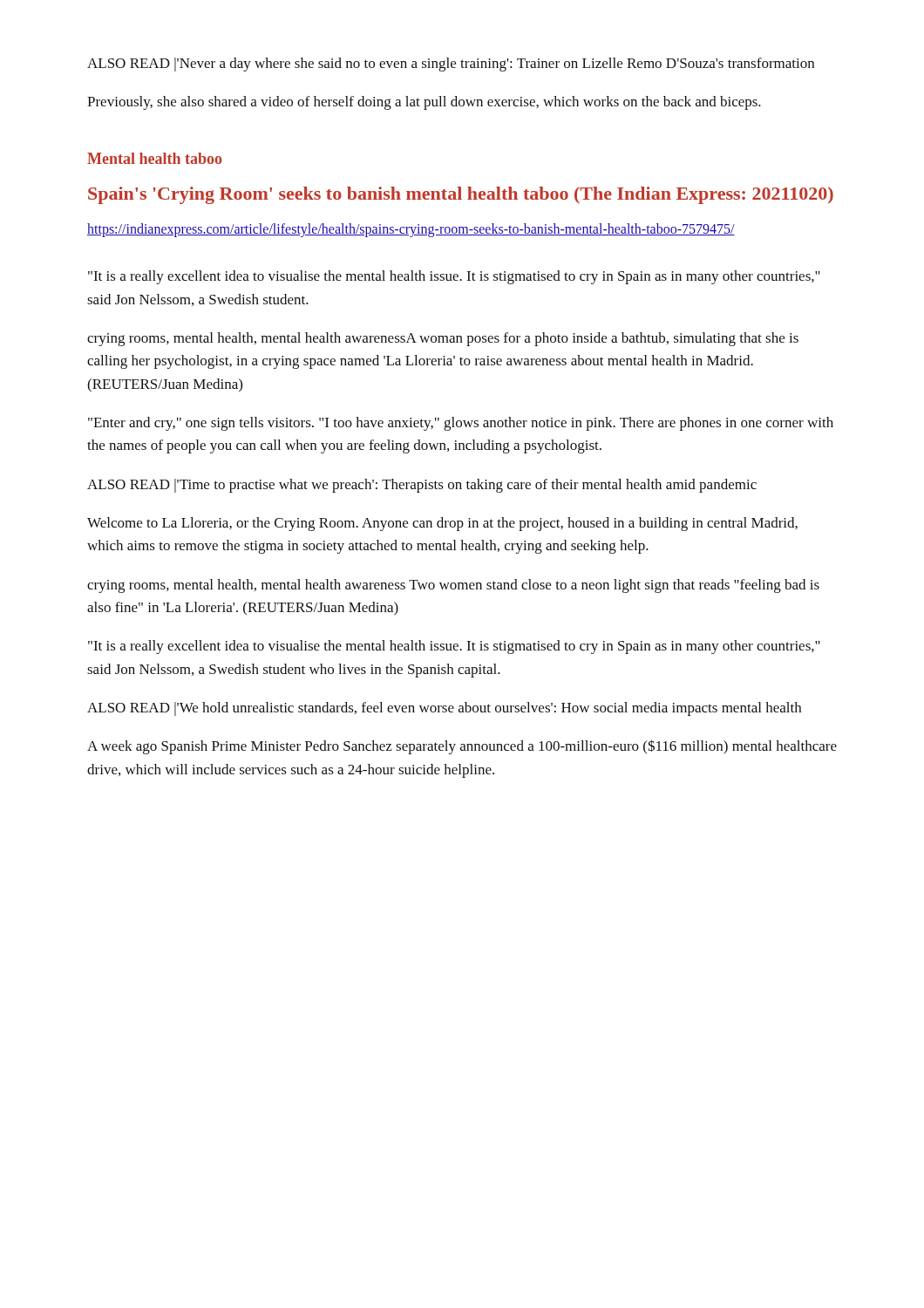Click on the passage starting "ALSO READ |'We hold unrealistic"
The image size is (924, 1308).
point(444,708)
